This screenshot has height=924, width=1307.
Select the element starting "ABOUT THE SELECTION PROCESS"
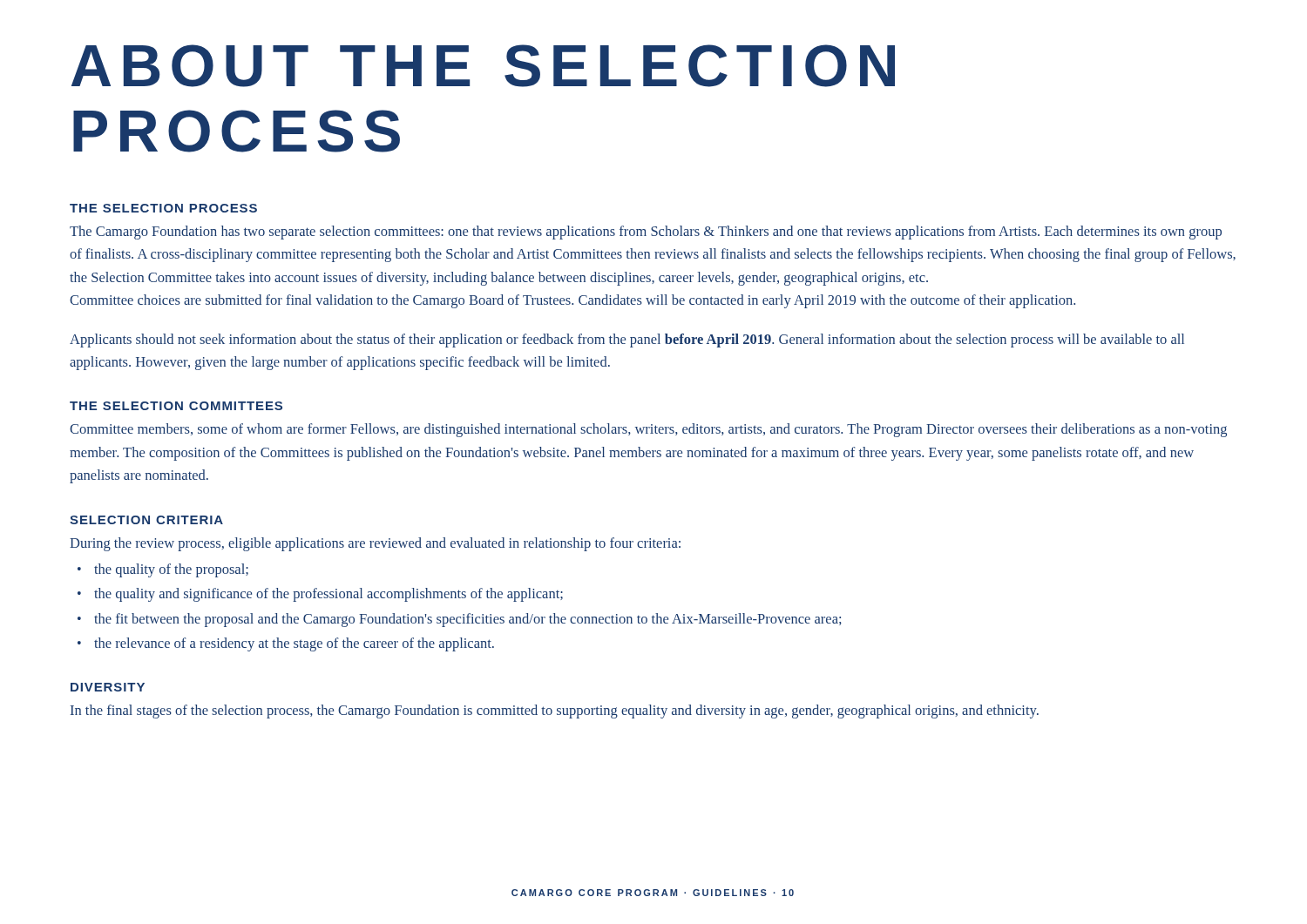pos(654,98)
